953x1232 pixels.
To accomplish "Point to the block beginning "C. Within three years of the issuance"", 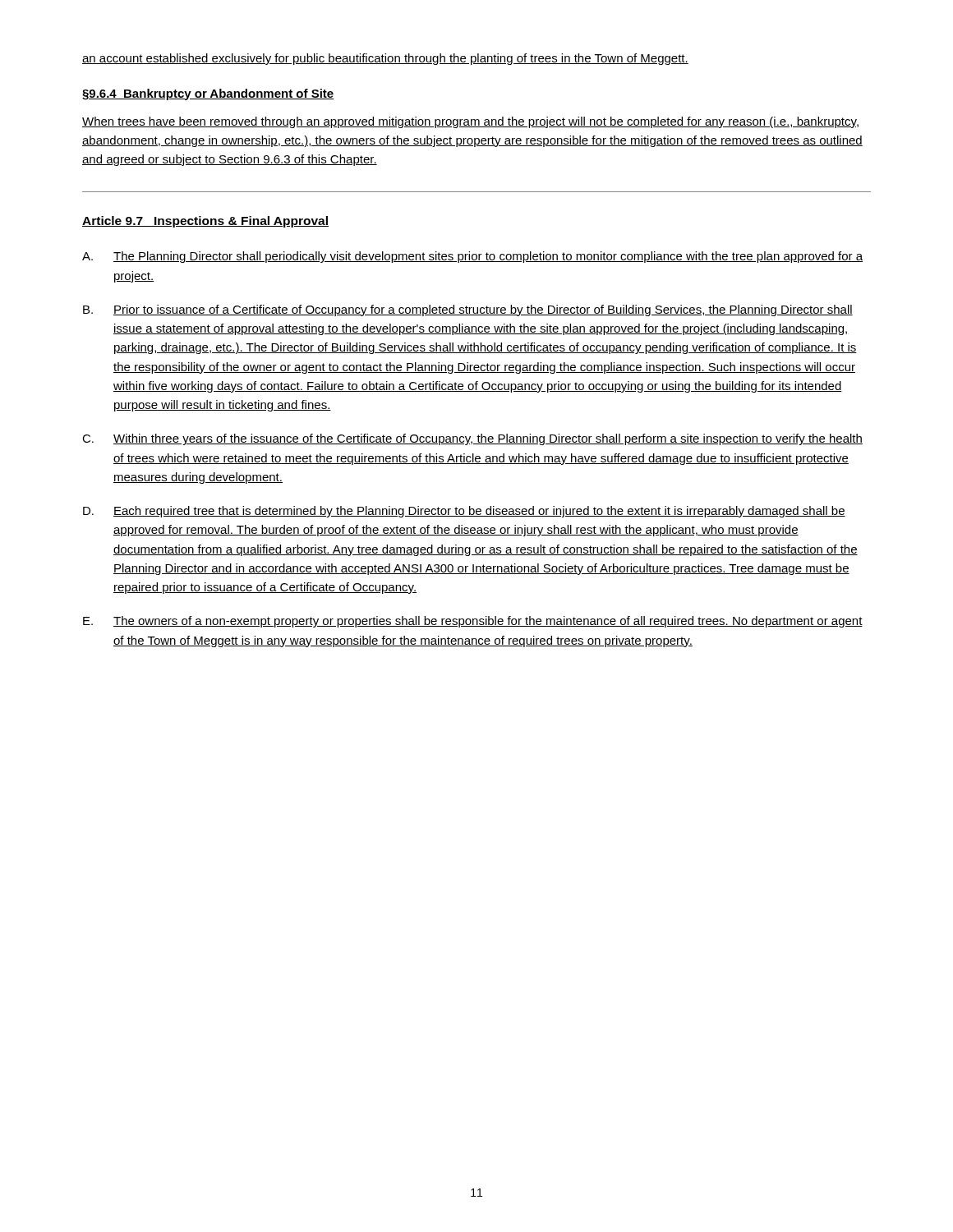I will pos(476,458).
